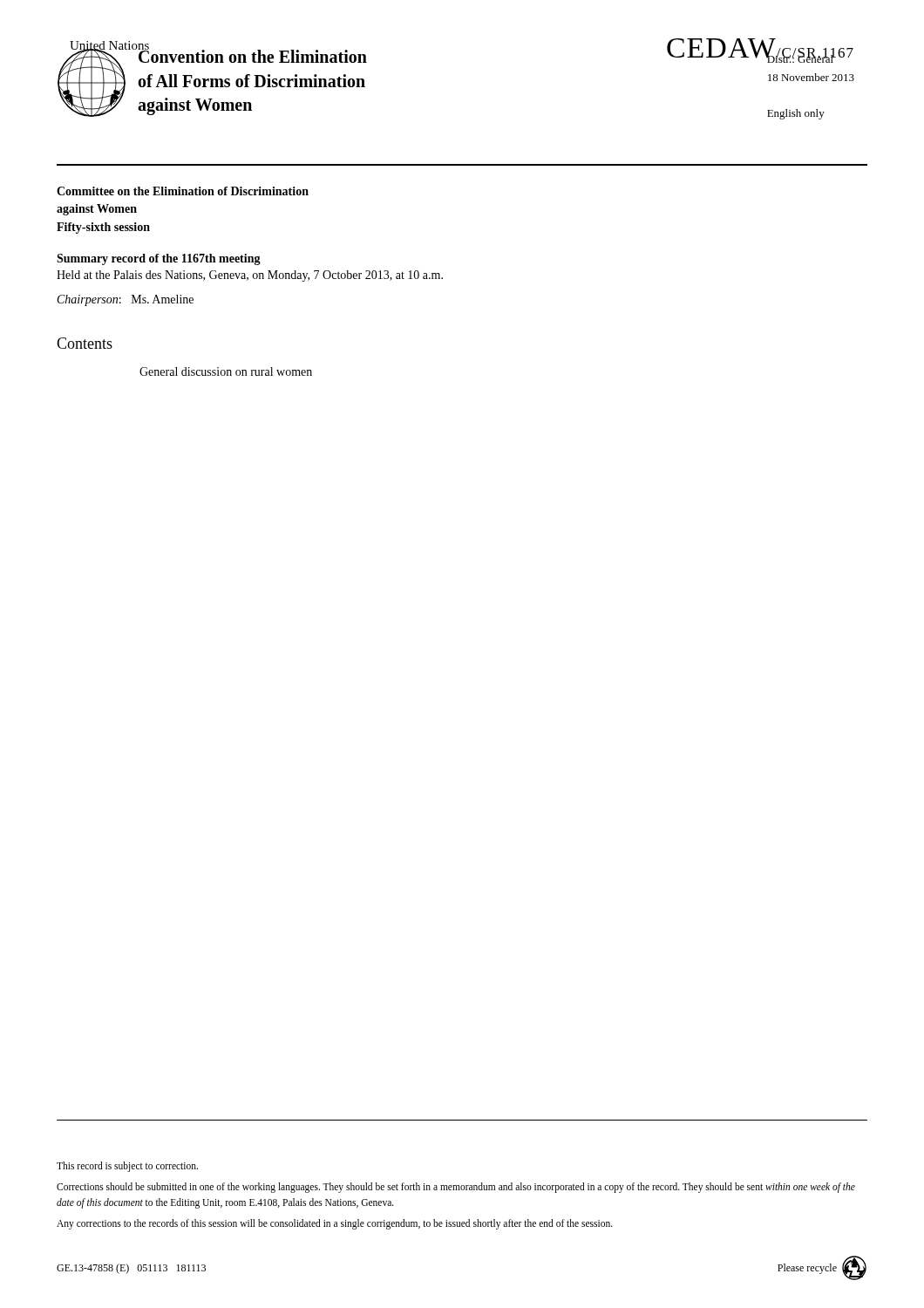
Task: Locate the region starting "Summary record of"
Action: 159,259
